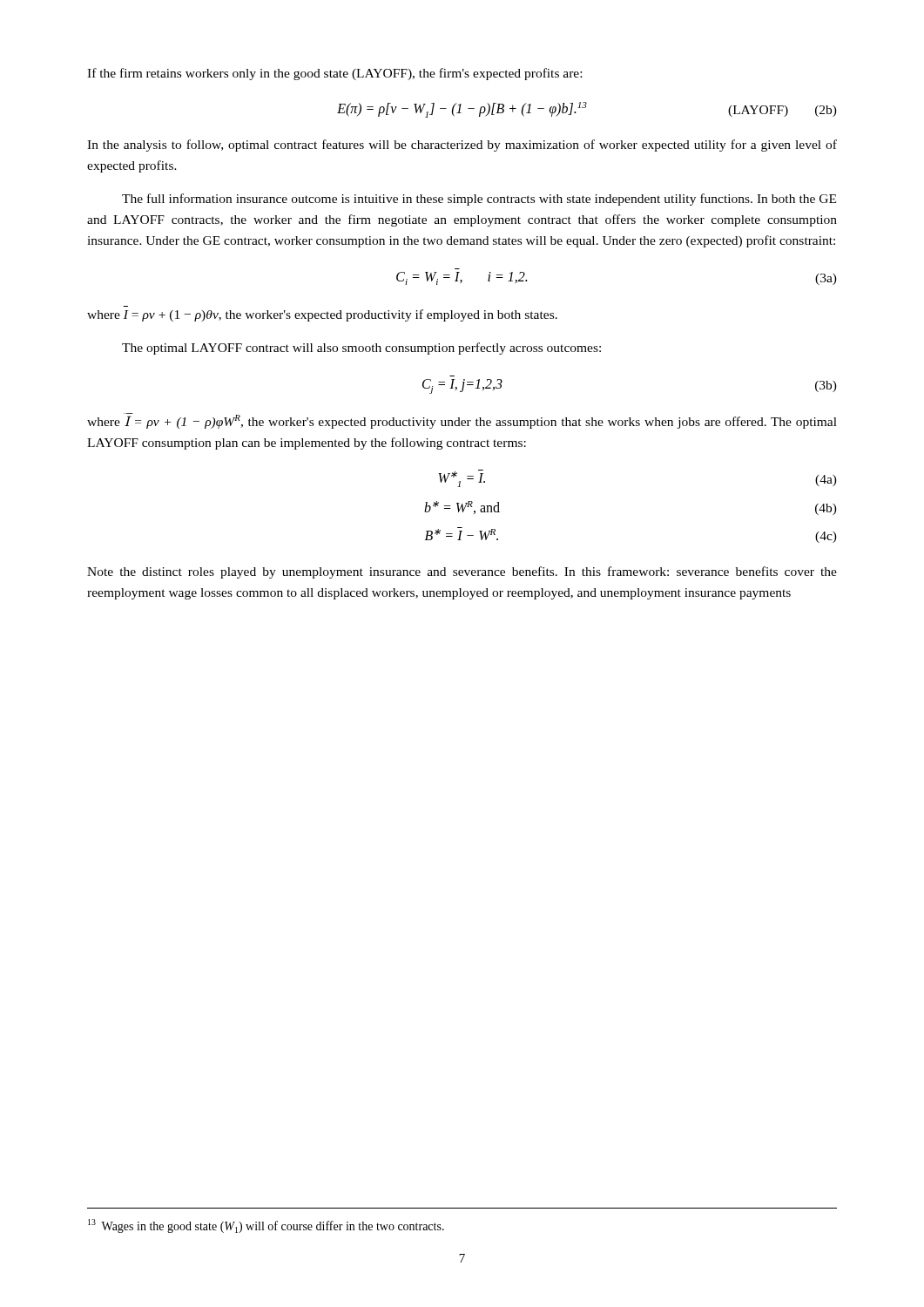The height and width of the screenshot is (1307, 924).
Task: Find "Cj = I, j=1,2,3 (3b)" on this page
Action: coord(463,386)
